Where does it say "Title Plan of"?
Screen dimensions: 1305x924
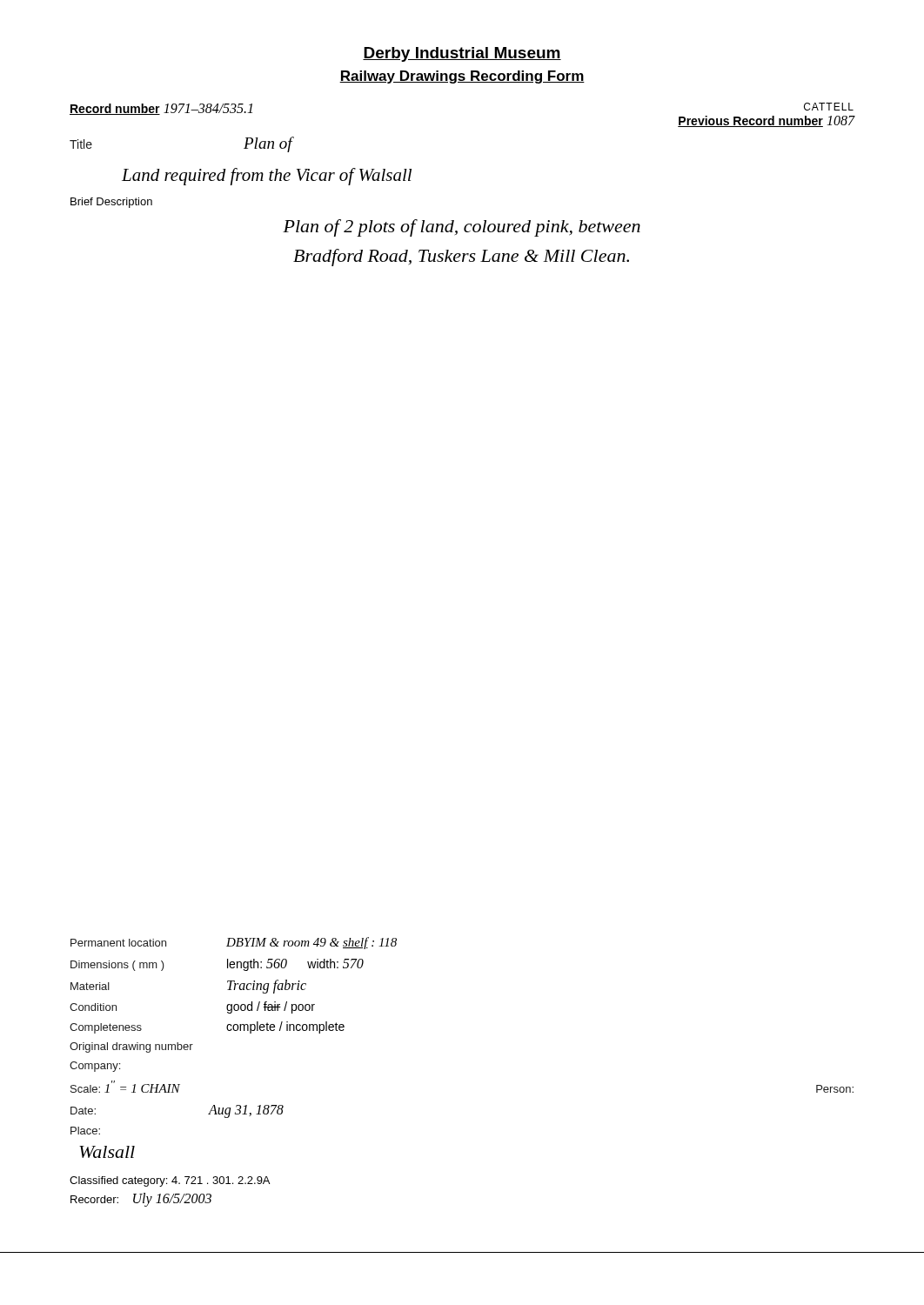(80, 144)
